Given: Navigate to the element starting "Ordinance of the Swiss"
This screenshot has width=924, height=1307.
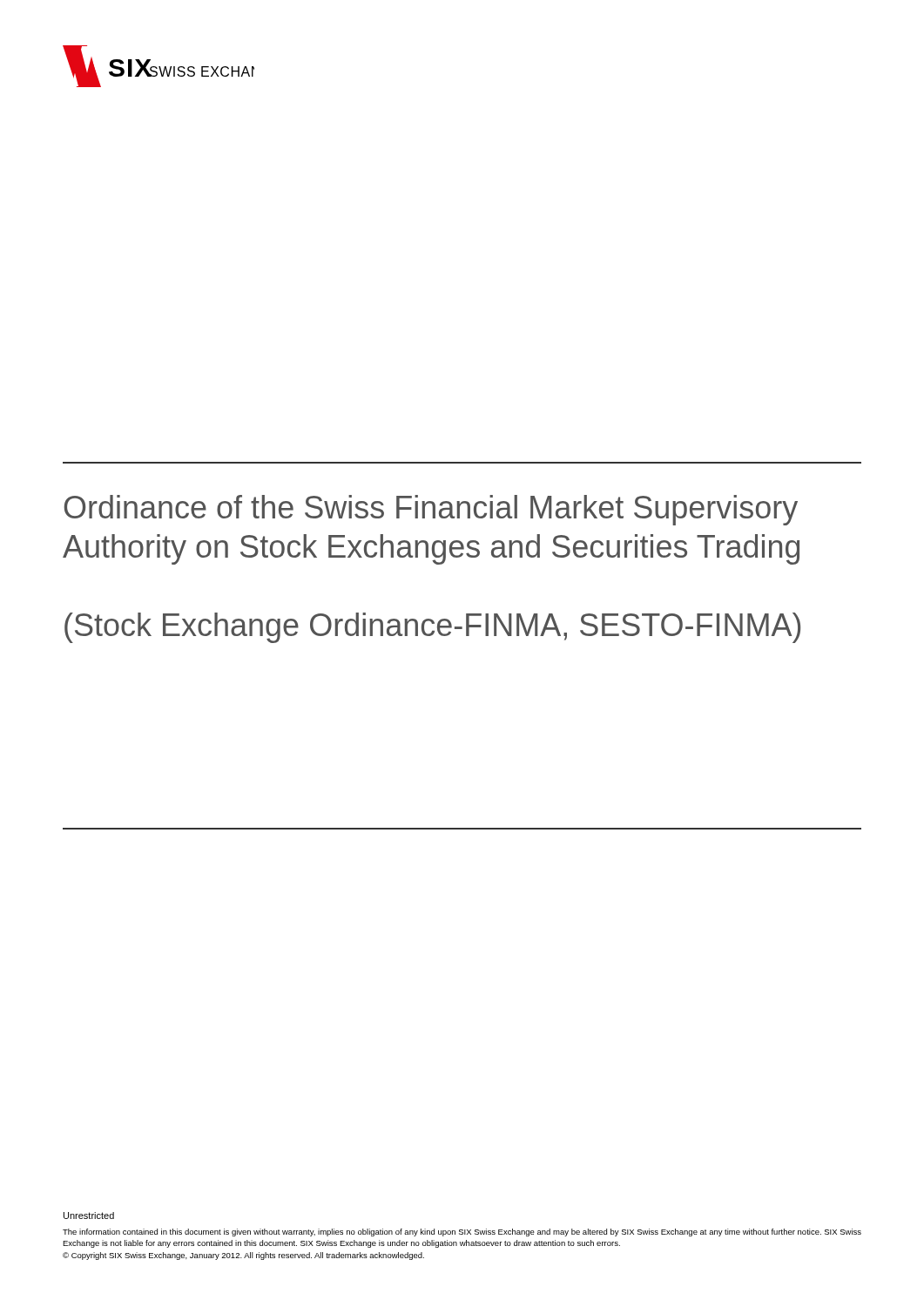Looking at the screenshot, I should click(462, 566).
